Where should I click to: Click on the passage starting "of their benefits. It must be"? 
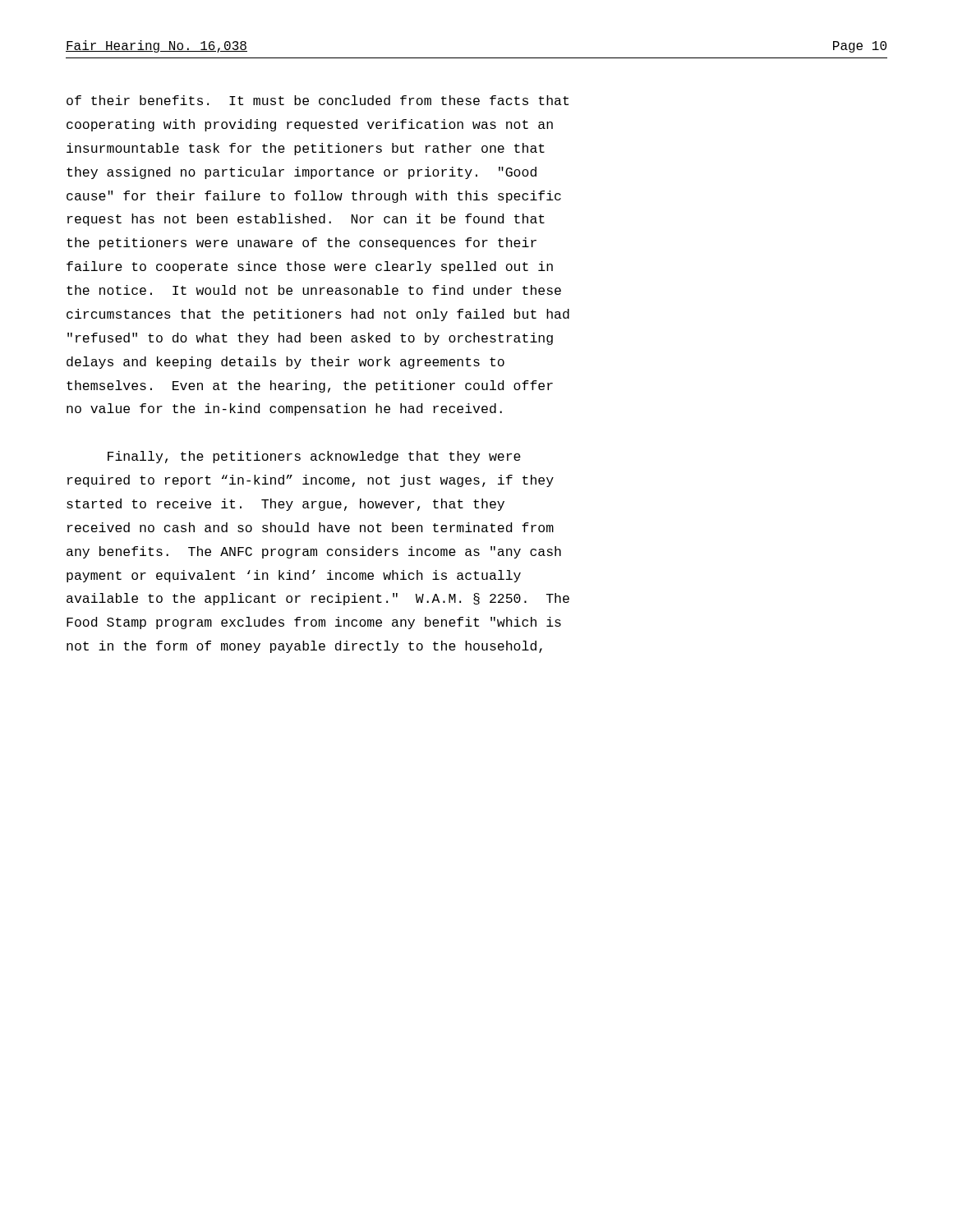[x=476, y=256]
